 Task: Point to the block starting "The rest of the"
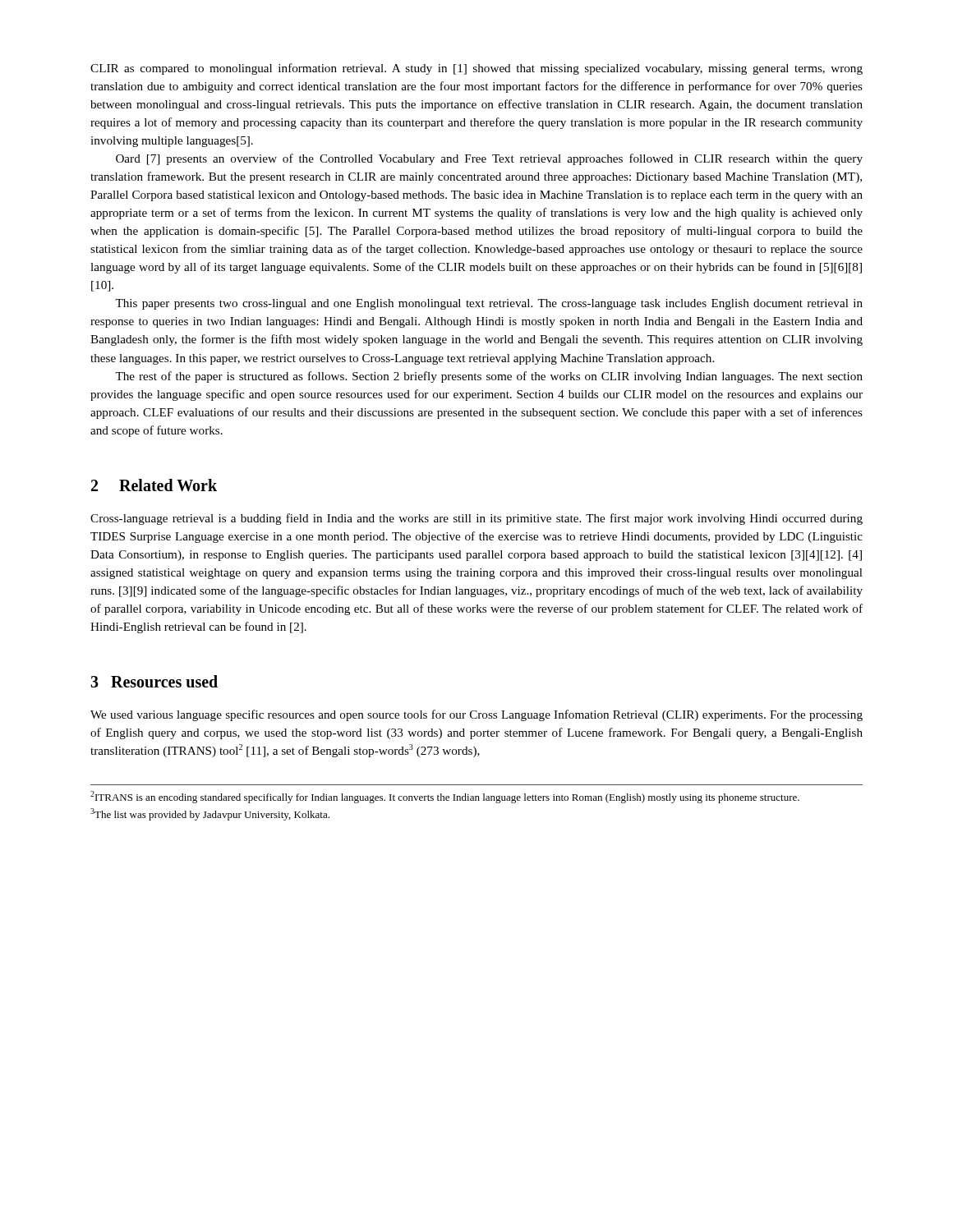tap(476, 403)
